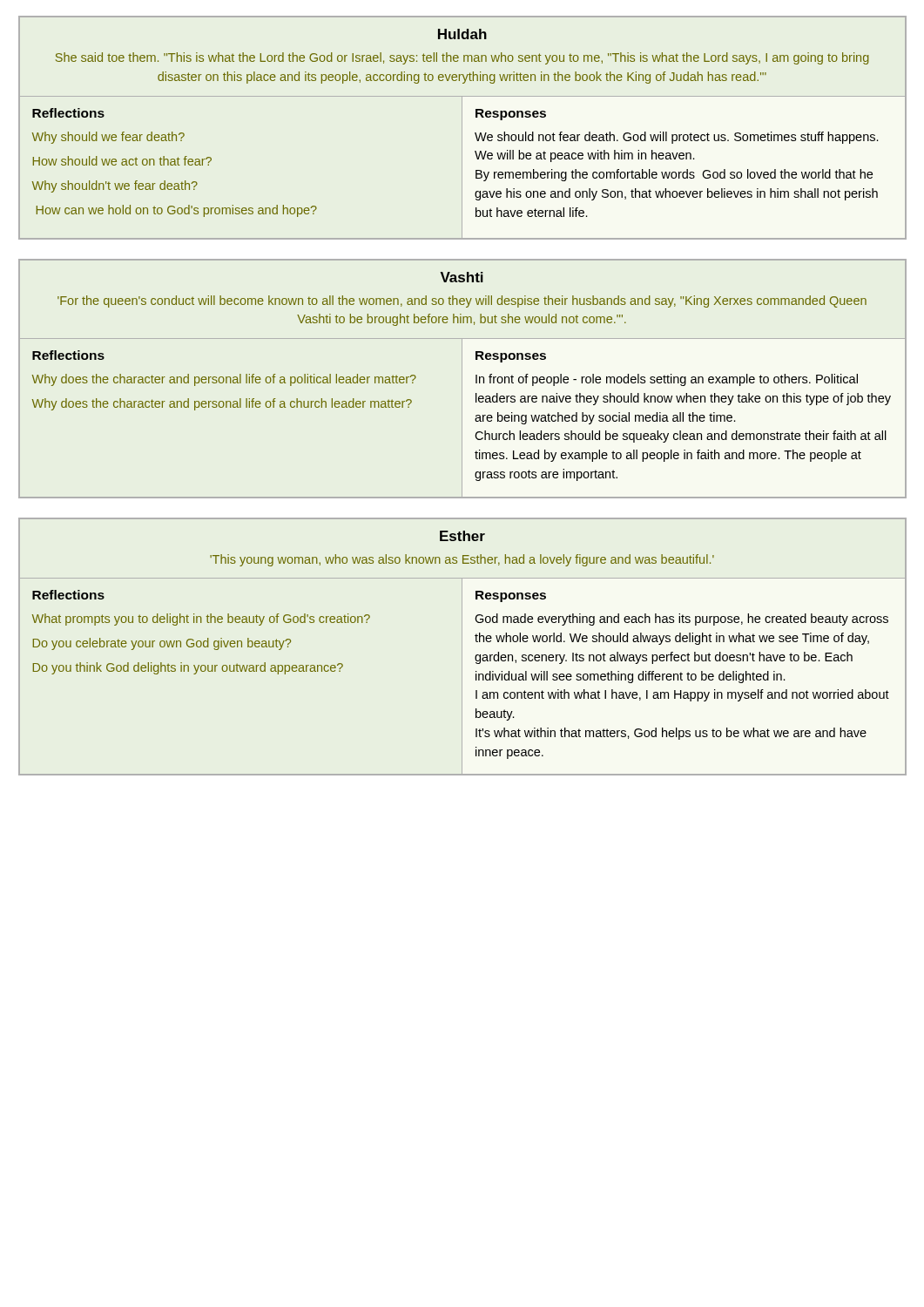924x1307 pixels.
Task: Where is the passage that starts "It's what within that"?
Action: [683, 743]
